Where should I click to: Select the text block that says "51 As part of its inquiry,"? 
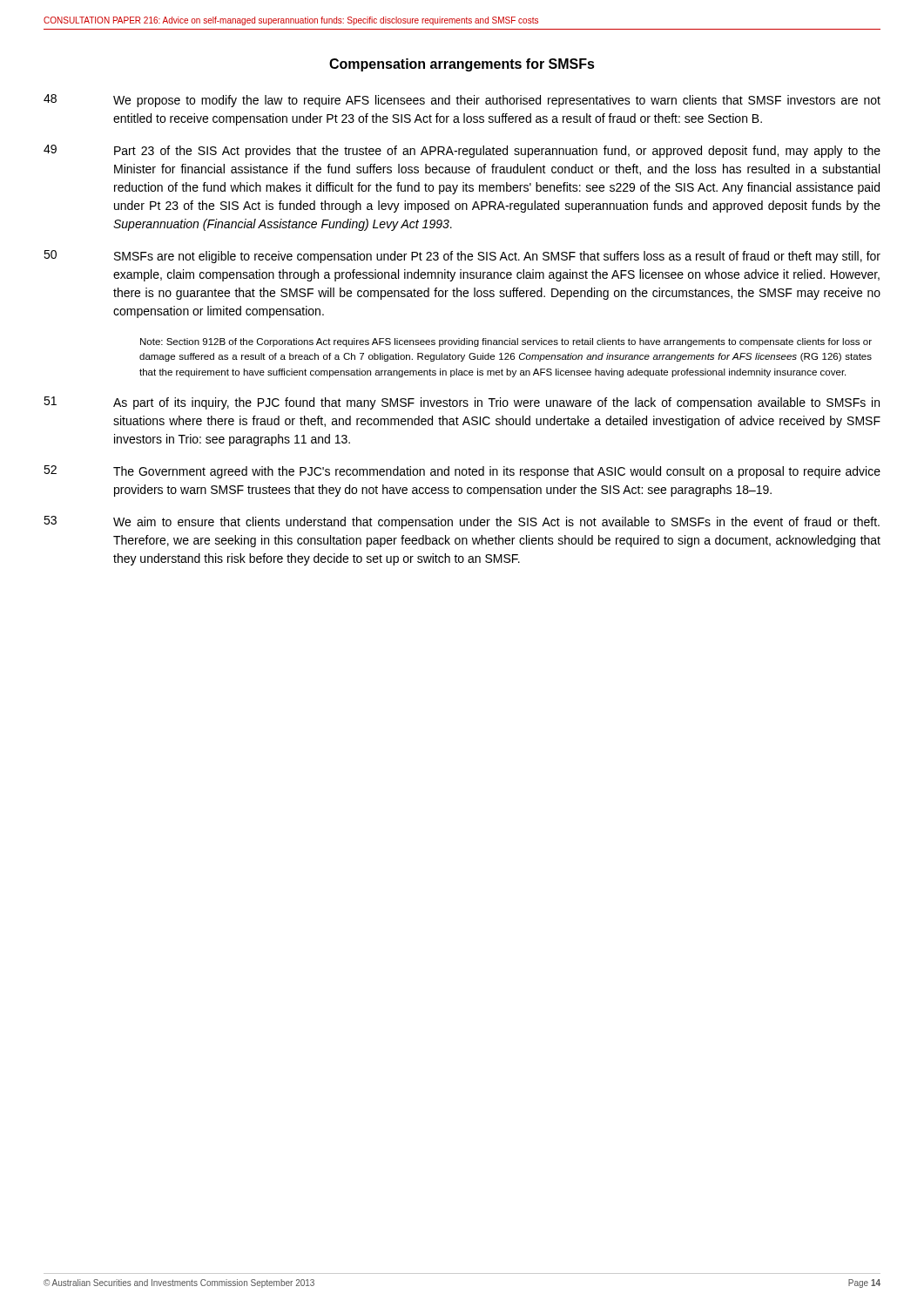coord(462,421)
